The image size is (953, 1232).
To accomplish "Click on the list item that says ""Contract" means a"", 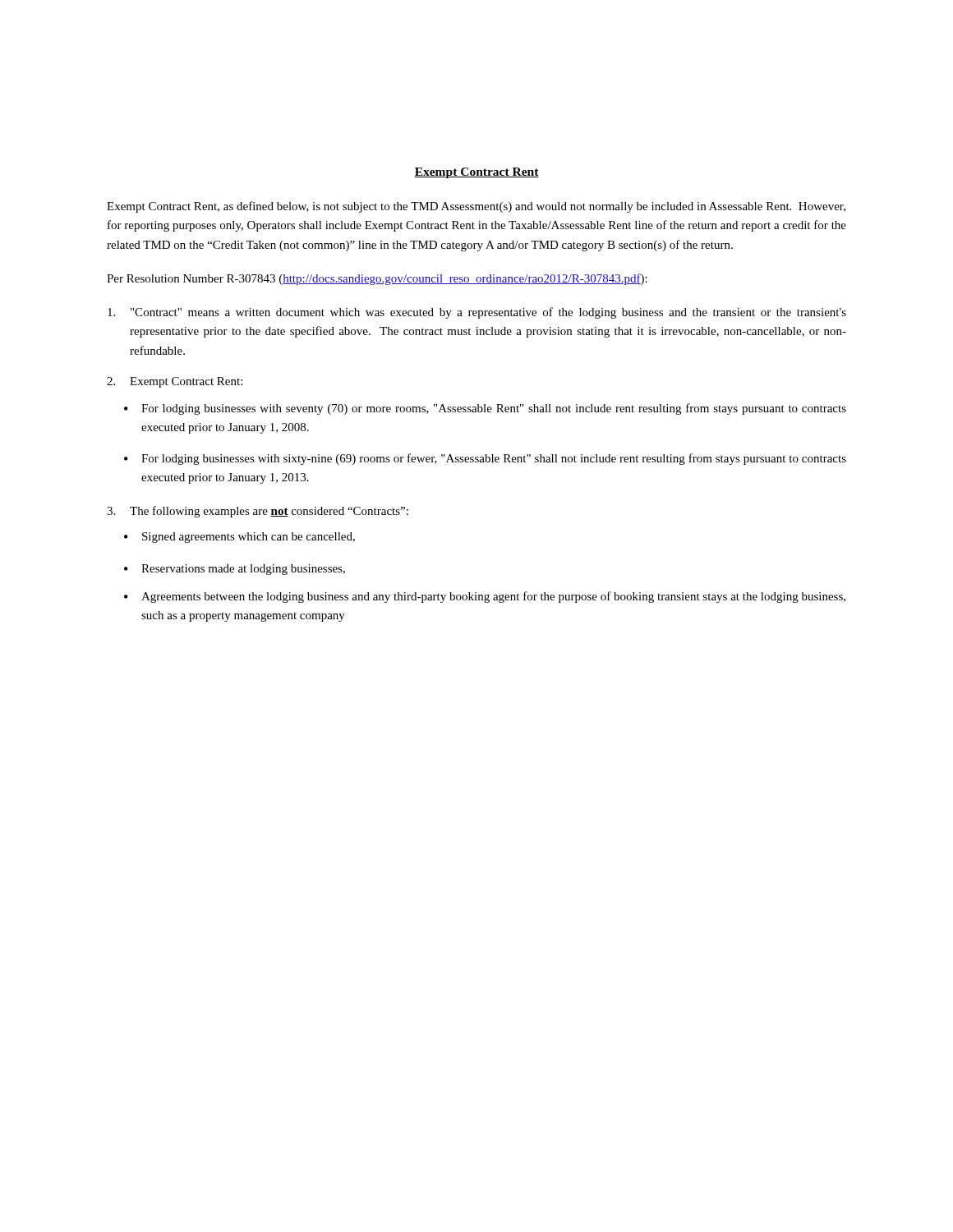I will pos(476,332).
